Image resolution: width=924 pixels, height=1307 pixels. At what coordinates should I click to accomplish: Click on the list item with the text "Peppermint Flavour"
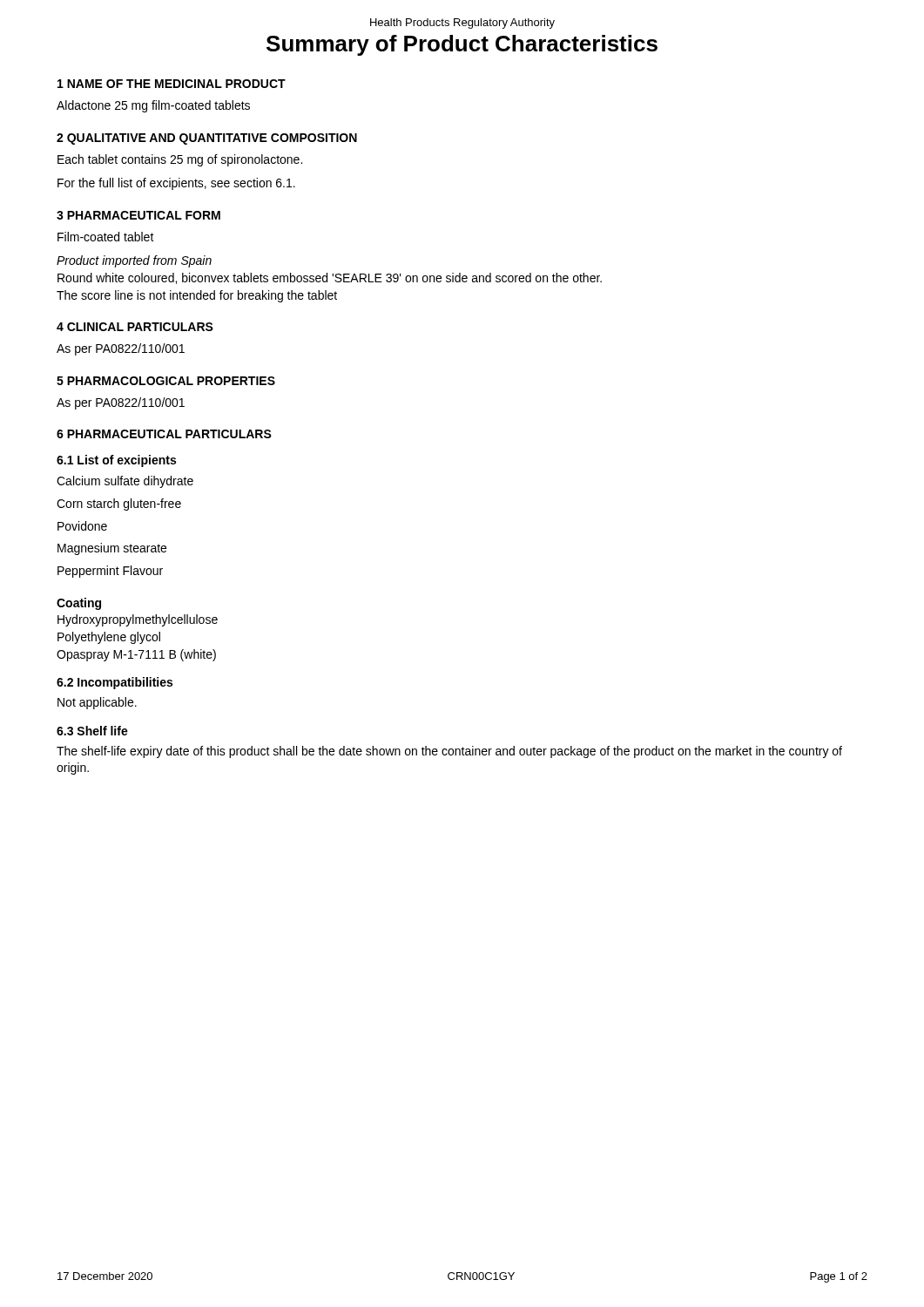click(110, 571)
